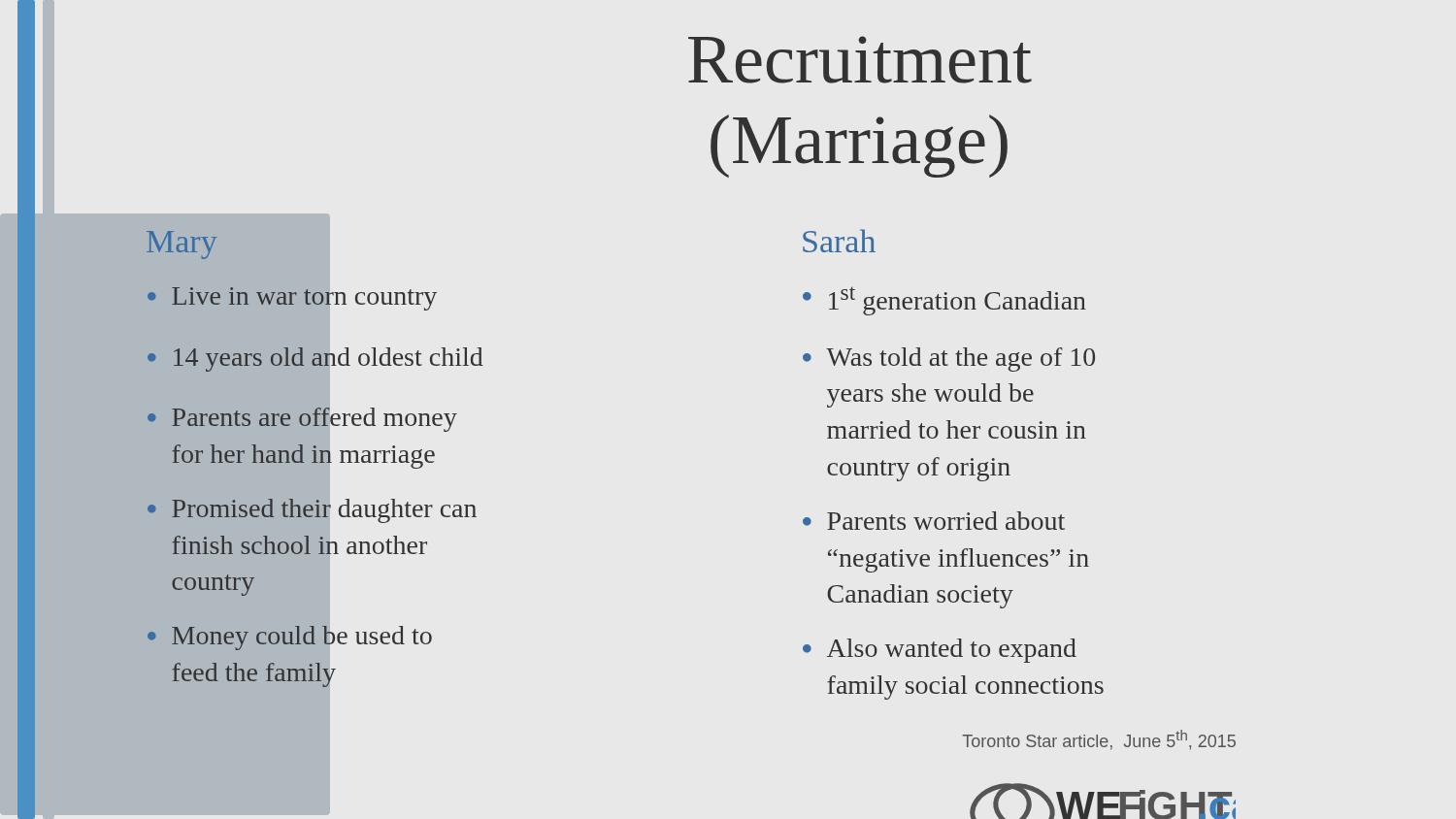Select the list item with the text "• Live in war"
1456x819 pixels.
291,299
